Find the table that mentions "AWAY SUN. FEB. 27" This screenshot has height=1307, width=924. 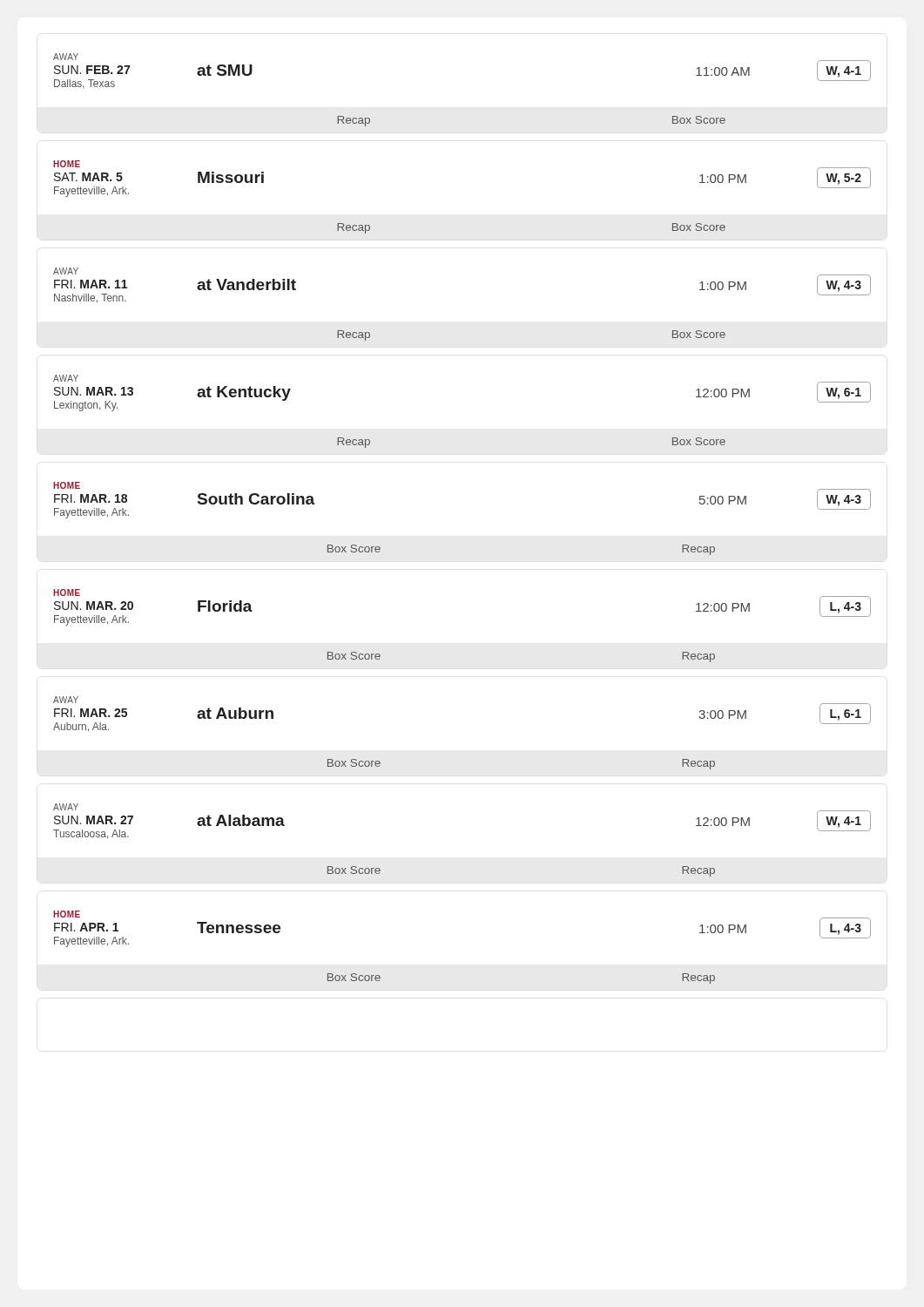(x=462, y=83)
